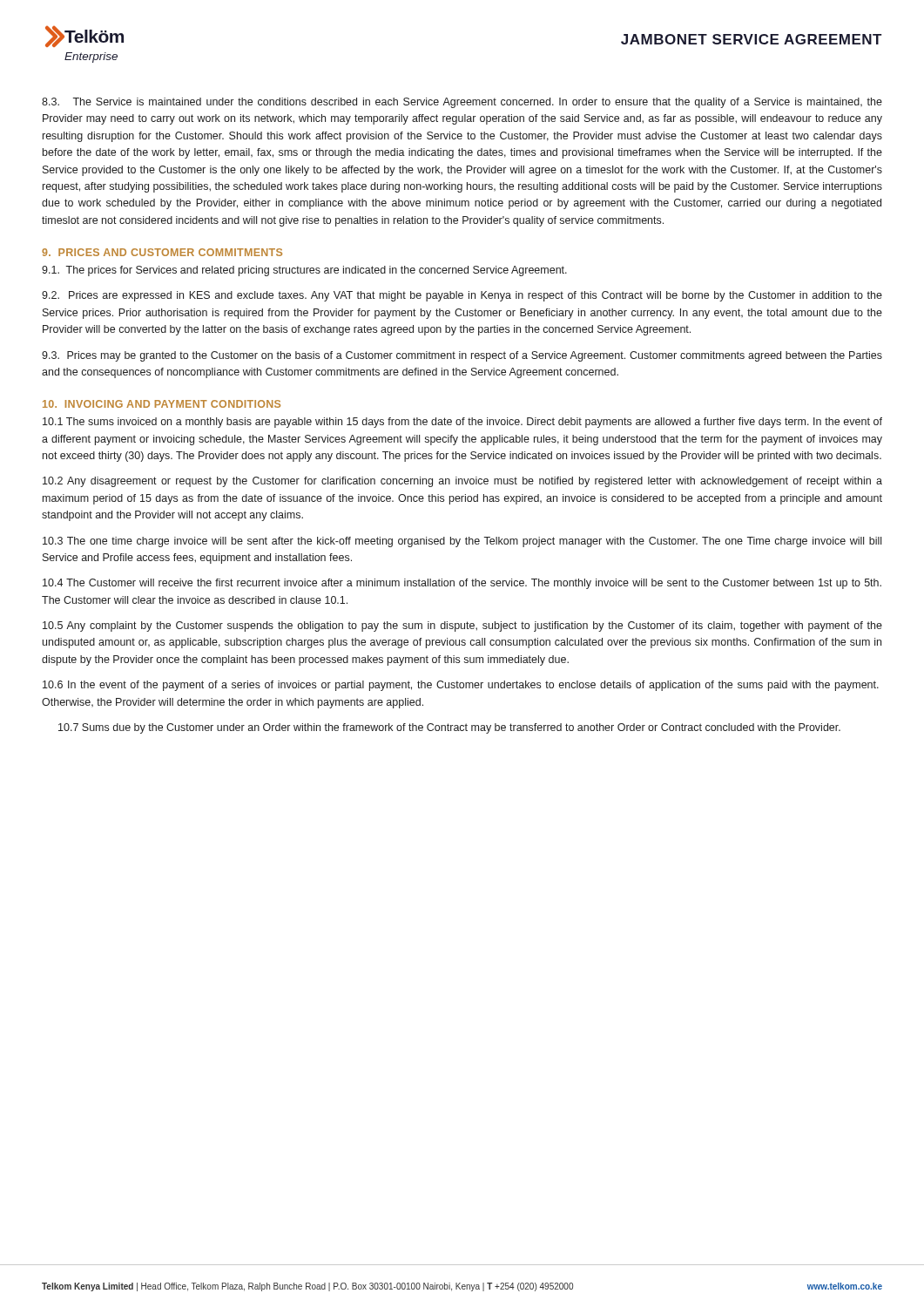
Task: Click the passage that begins "2. Prices are"
Action: 462,313
